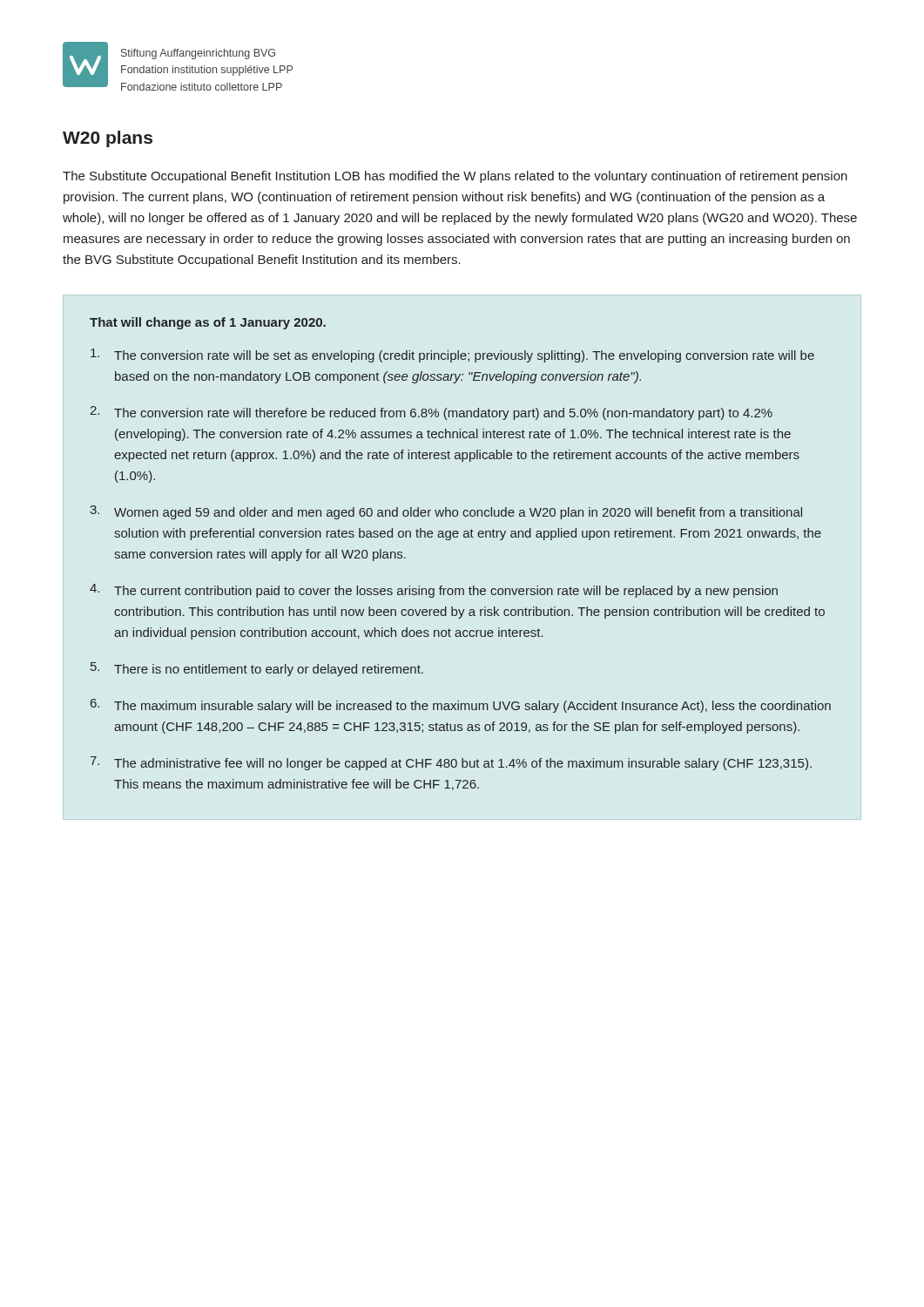Locate the block starting "W20 plans"
Screen dimensions: 1307x924
[x=108, y=137]
